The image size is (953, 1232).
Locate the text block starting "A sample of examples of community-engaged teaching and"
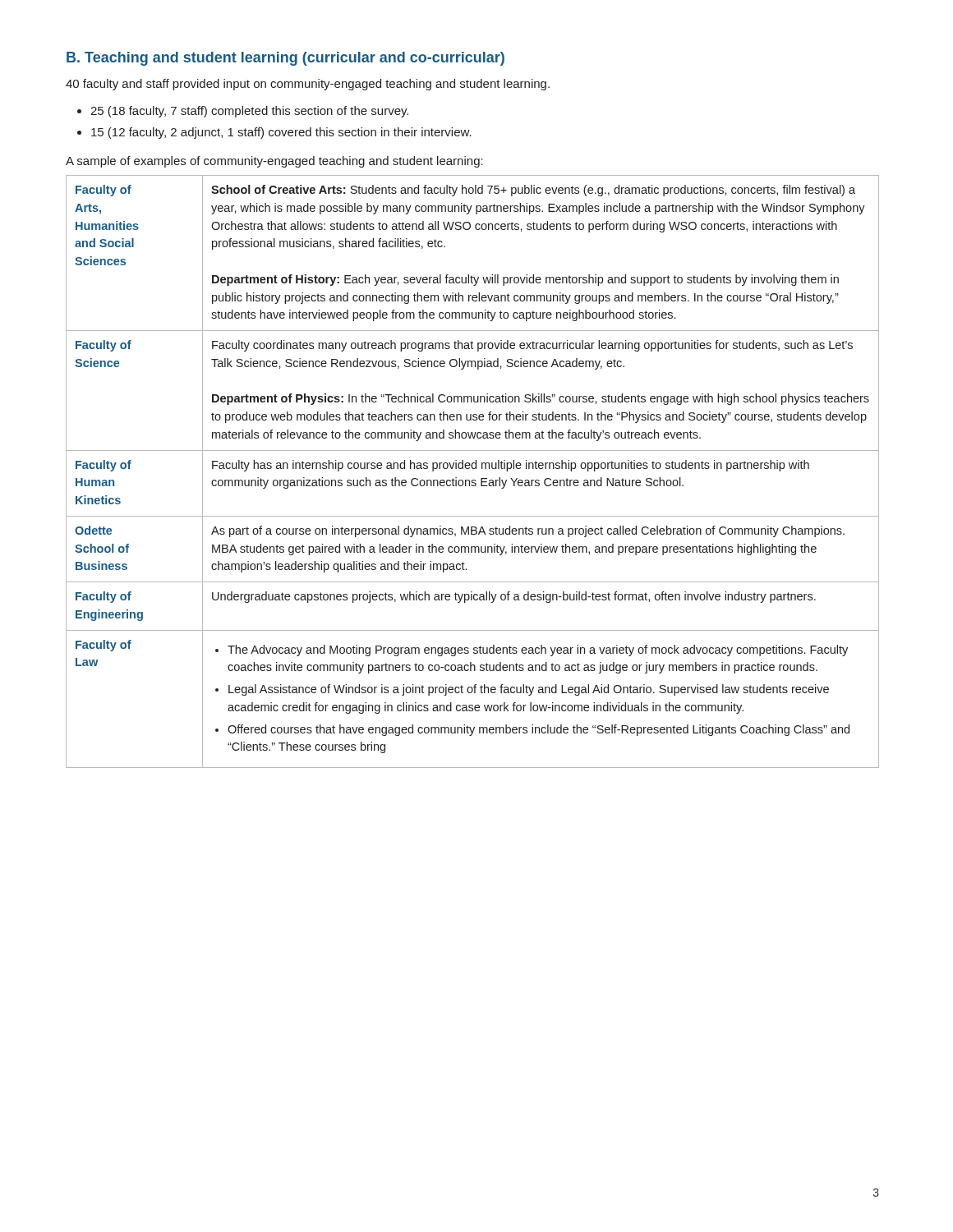point(275,160)
